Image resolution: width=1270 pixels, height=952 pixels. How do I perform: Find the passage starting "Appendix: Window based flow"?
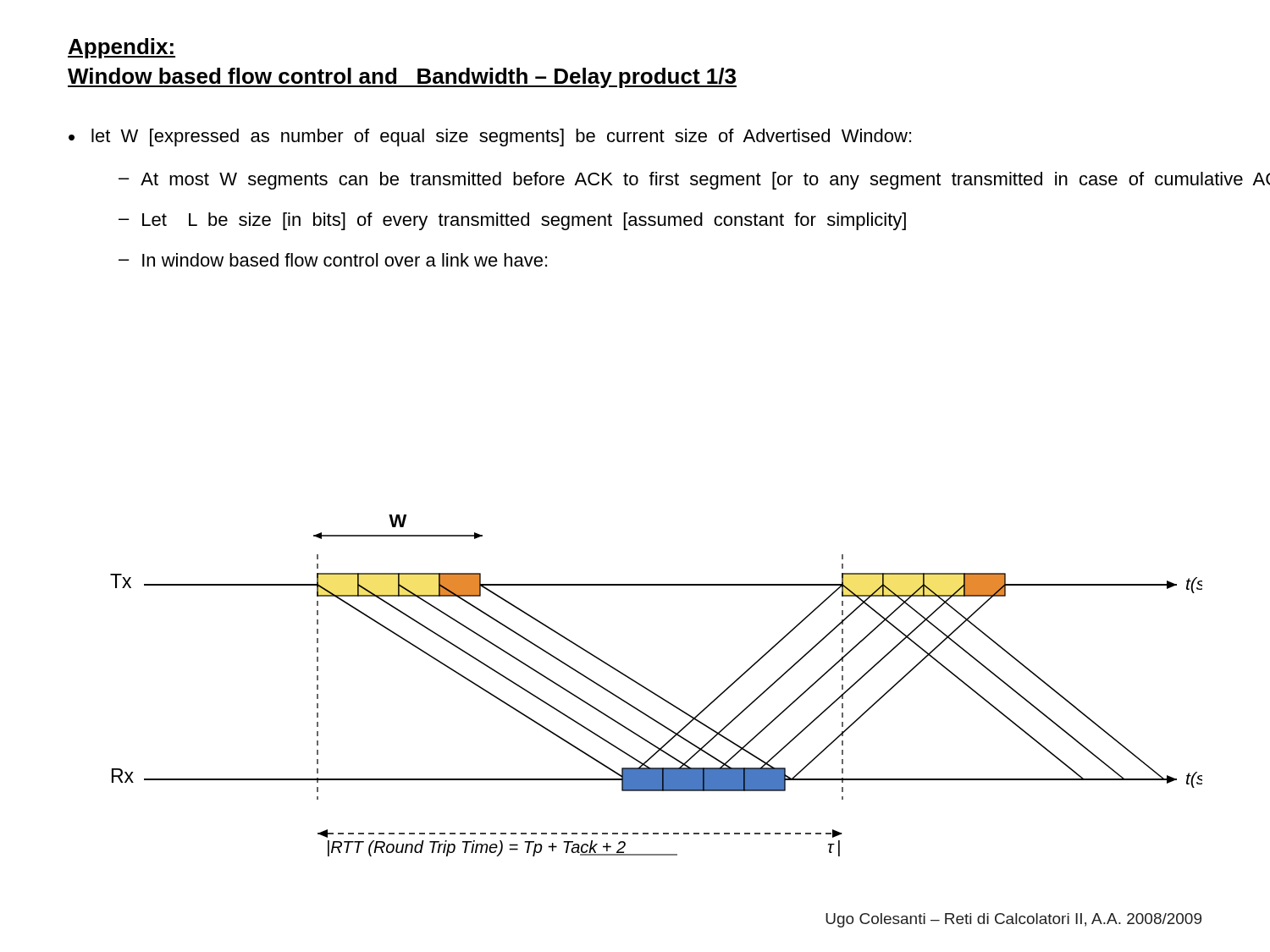click(635, 62)
